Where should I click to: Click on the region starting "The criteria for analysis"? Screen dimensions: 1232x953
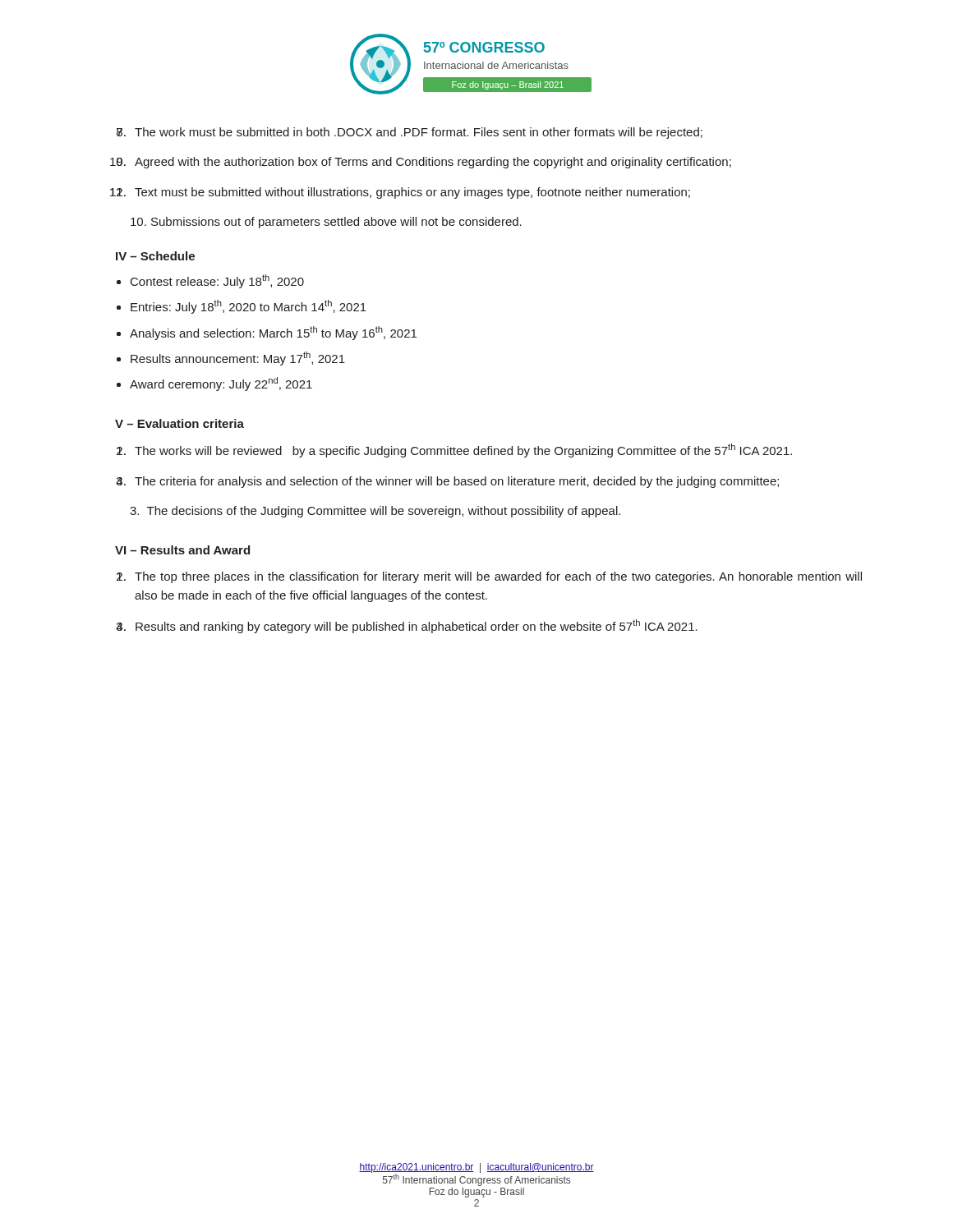[496, 481]
